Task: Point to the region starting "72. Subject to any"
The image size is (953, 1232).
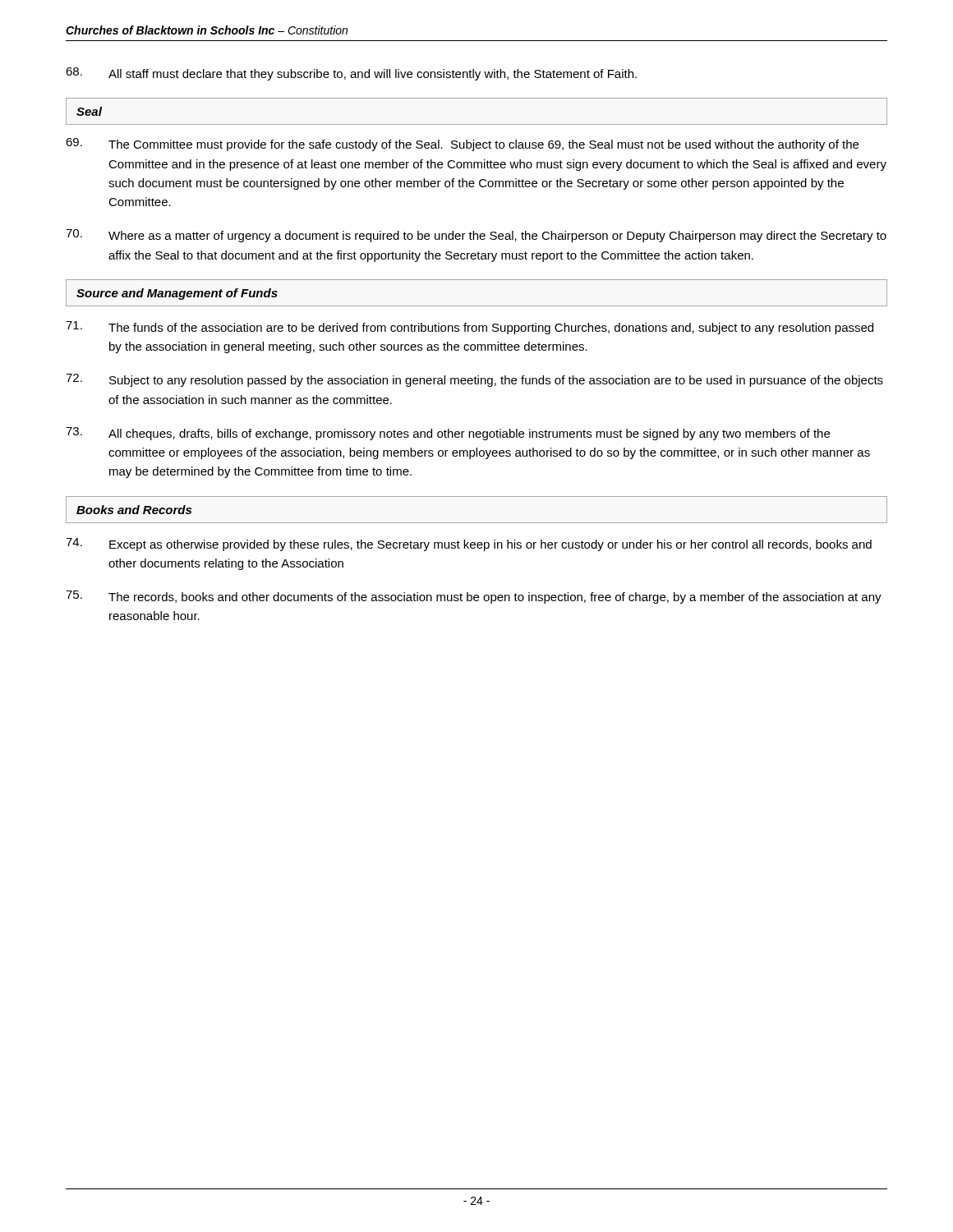Action: click(x=476, y=390)
